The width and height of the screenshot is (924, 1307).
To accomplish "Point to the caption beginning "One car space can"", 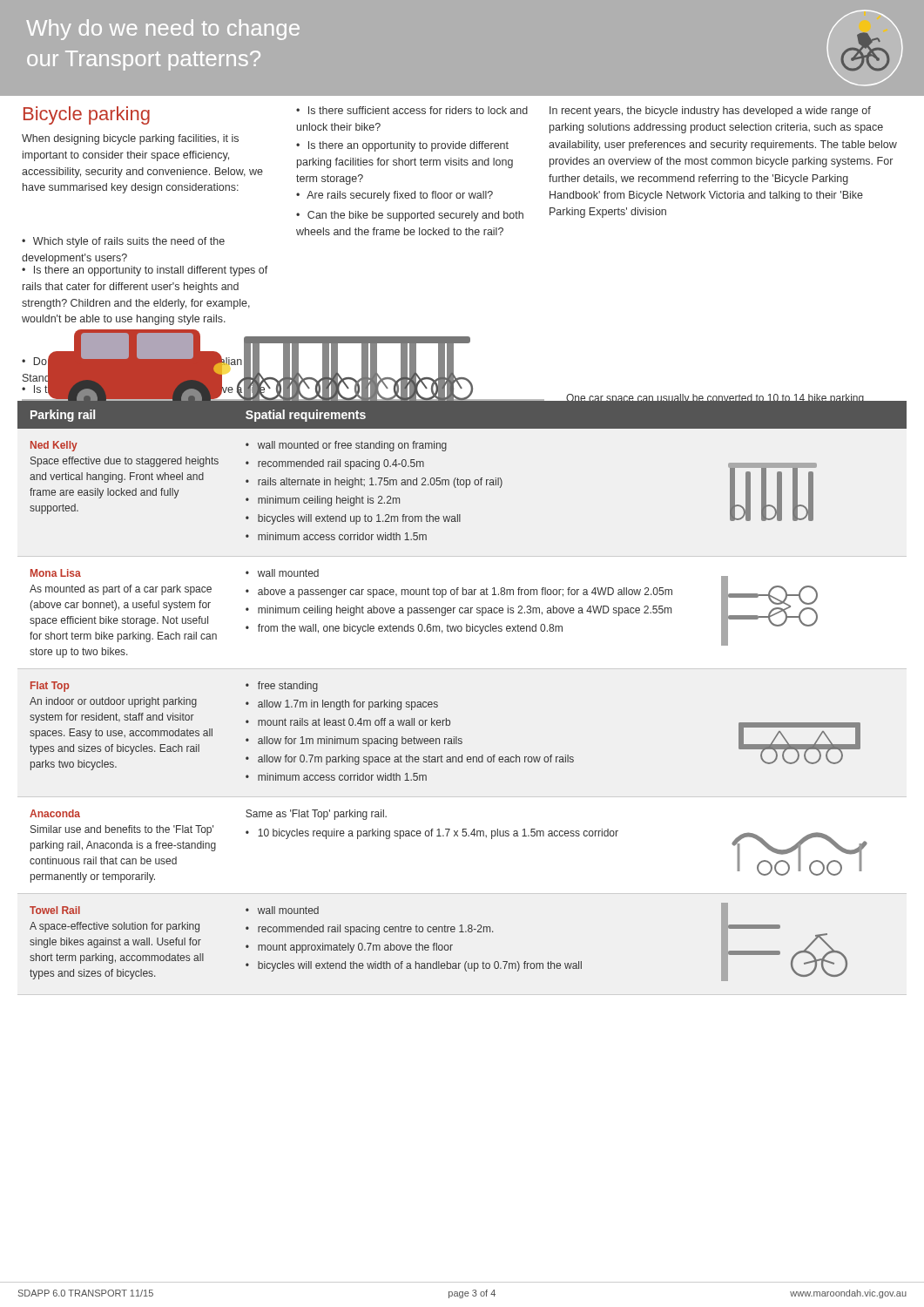I will coord(715,406).
